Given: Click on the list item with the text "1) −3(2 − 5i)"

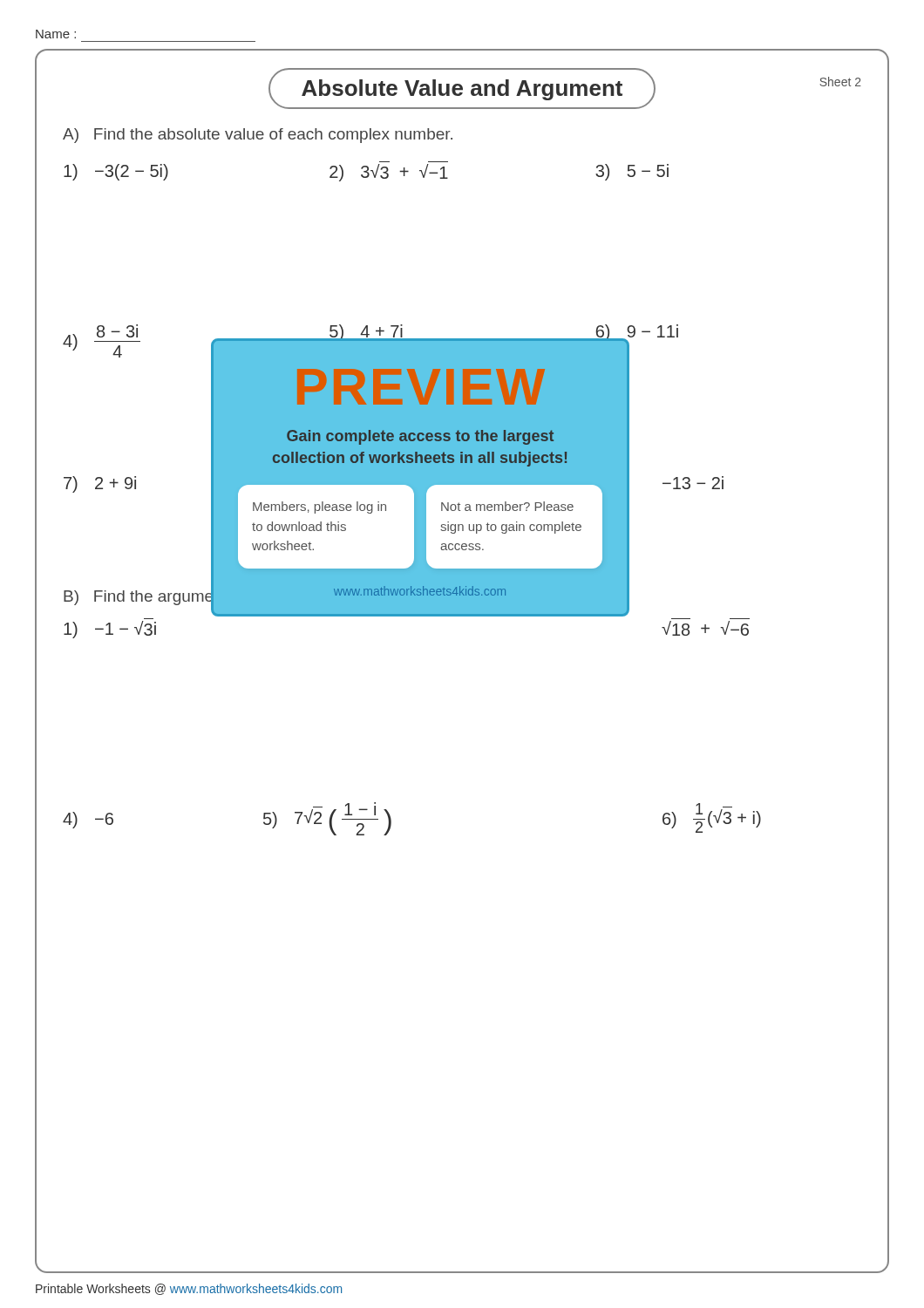Looking at the screenshot, I should pos(116,171).
